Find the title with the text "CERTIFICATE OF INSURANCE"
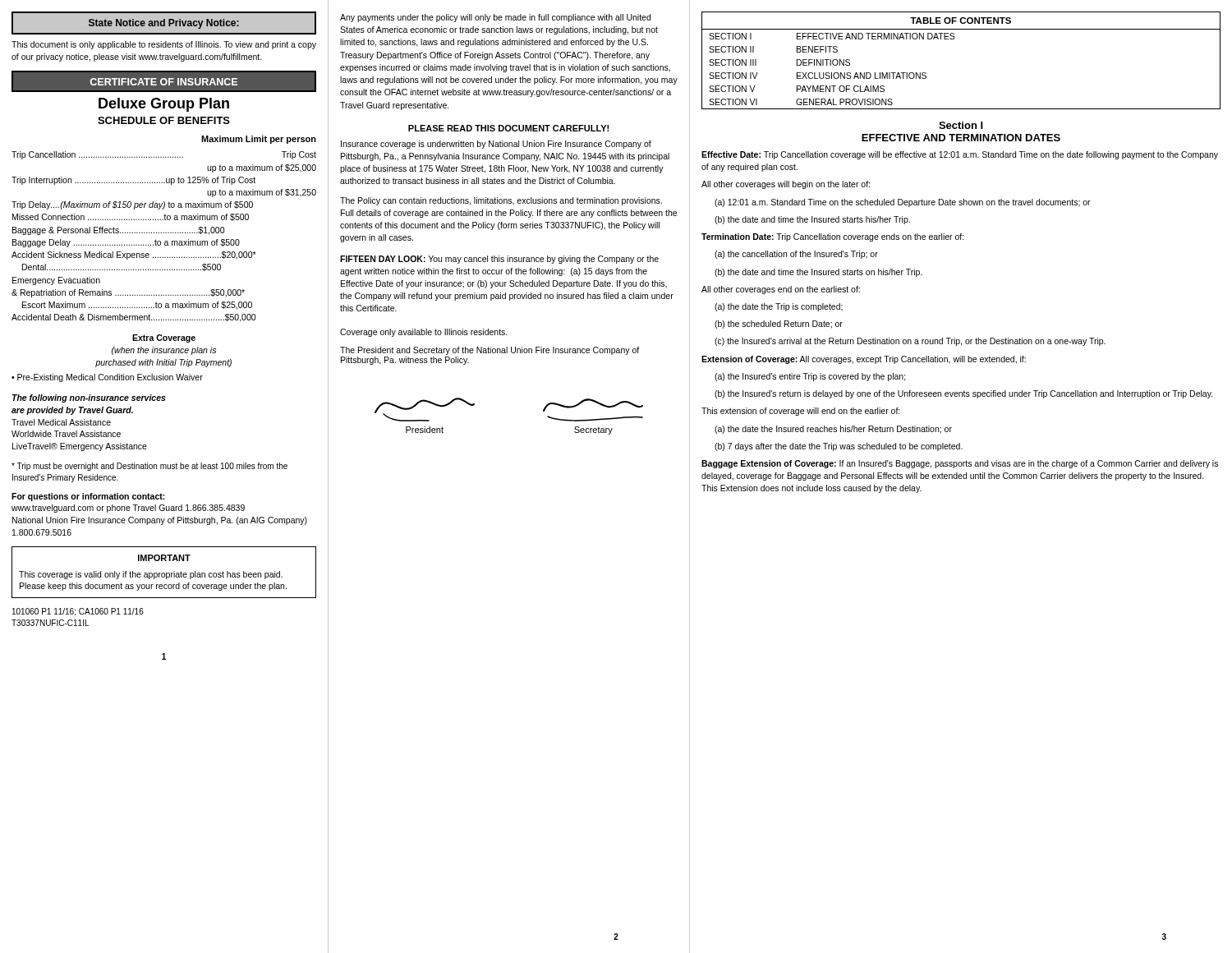Viewport: 1232px width, 953px height. 164,82
